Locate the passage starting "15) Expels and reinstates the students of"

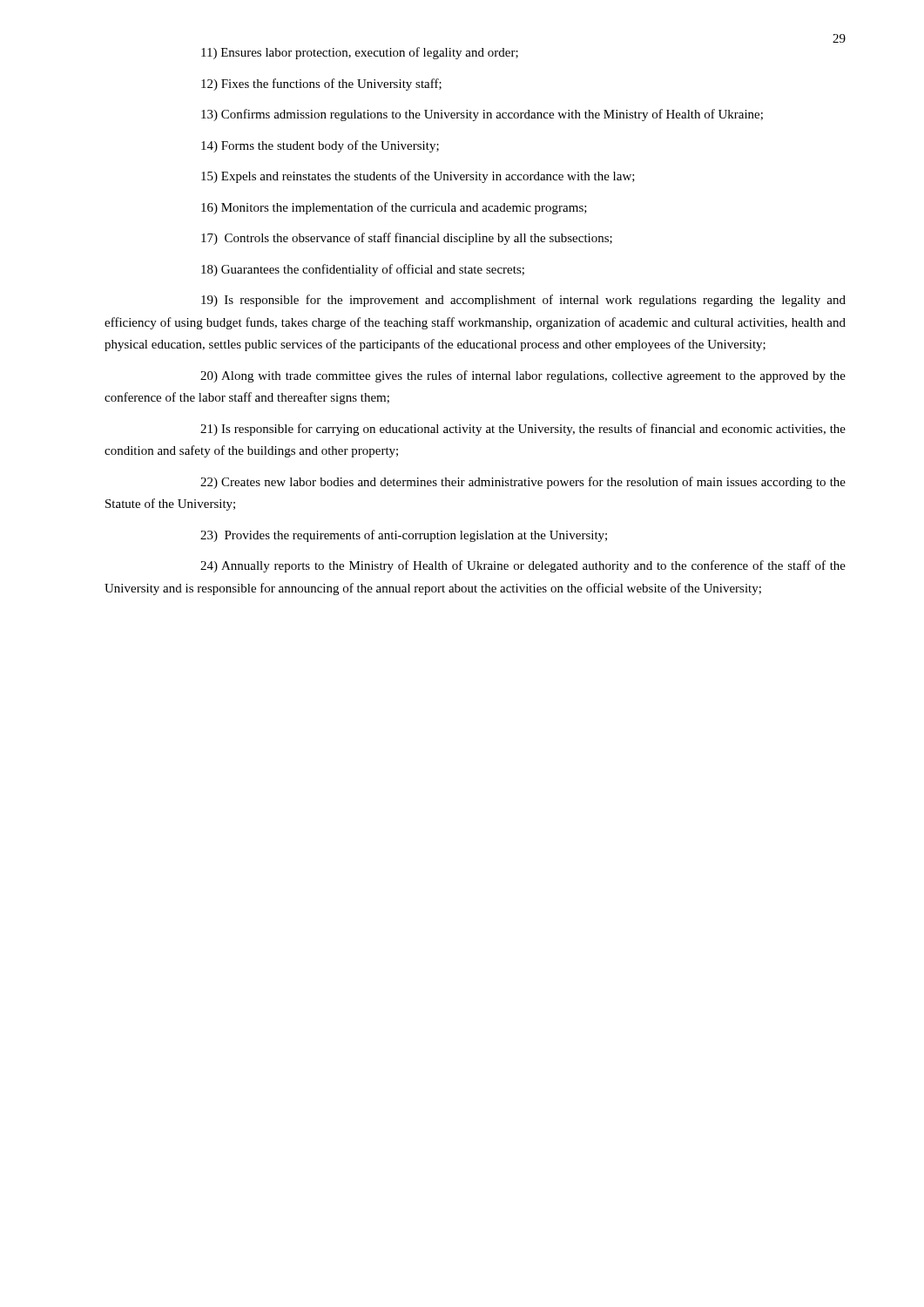pos(418,176)
